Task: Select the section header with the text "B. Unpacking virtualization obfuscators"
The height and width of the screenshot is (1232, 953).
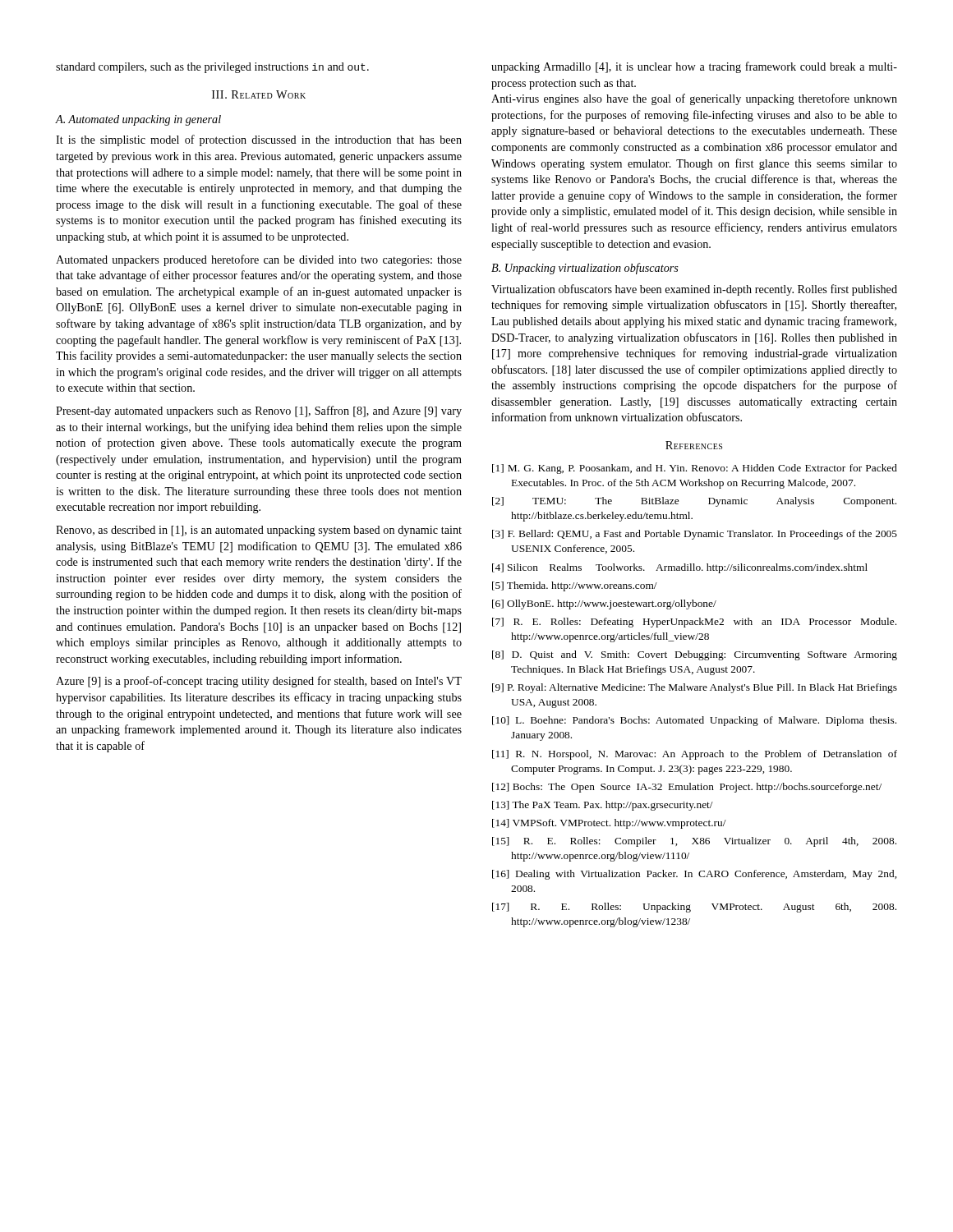Action: point(585,269)
